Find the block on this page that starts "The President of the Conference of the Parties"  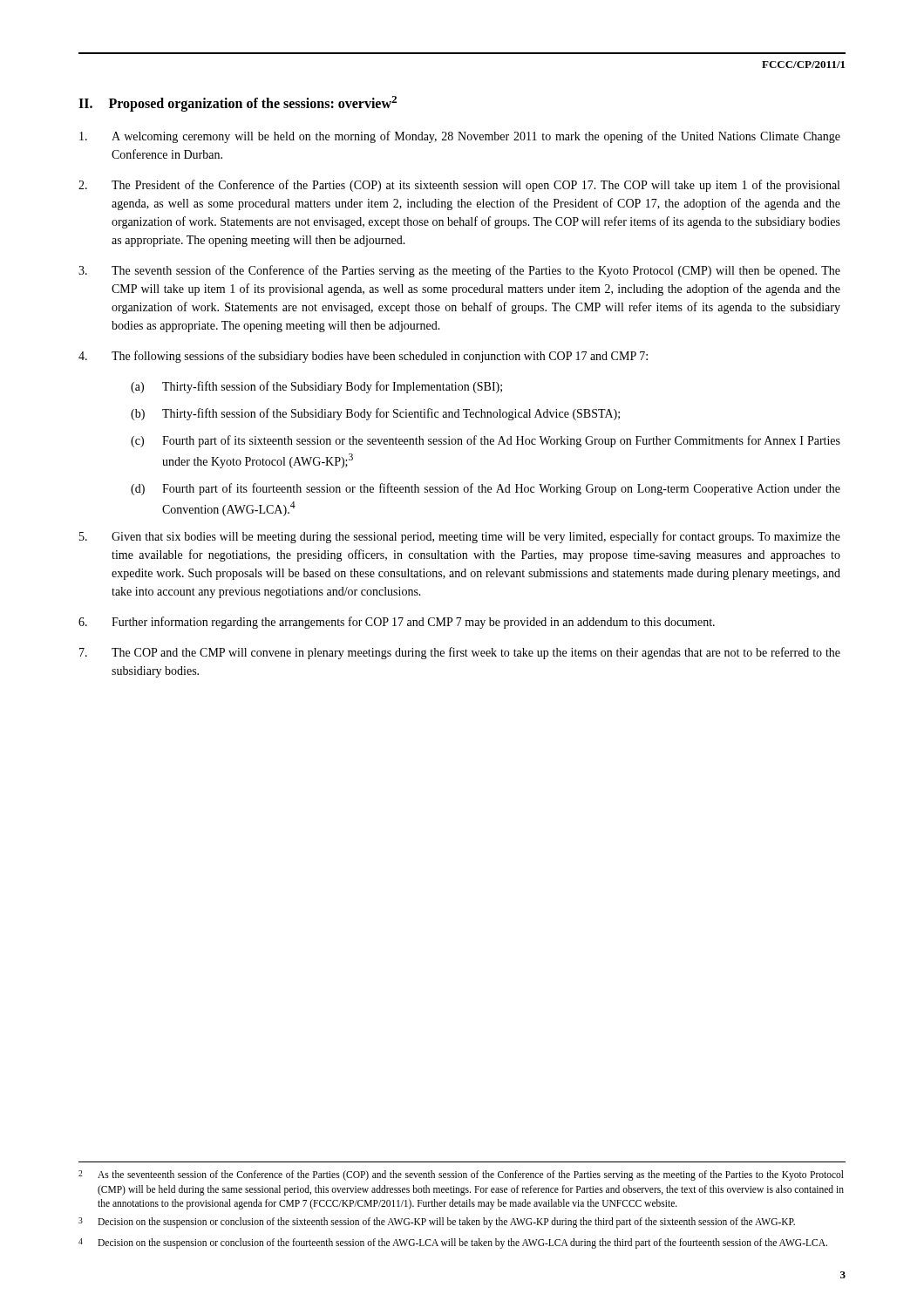click(459, 213)
